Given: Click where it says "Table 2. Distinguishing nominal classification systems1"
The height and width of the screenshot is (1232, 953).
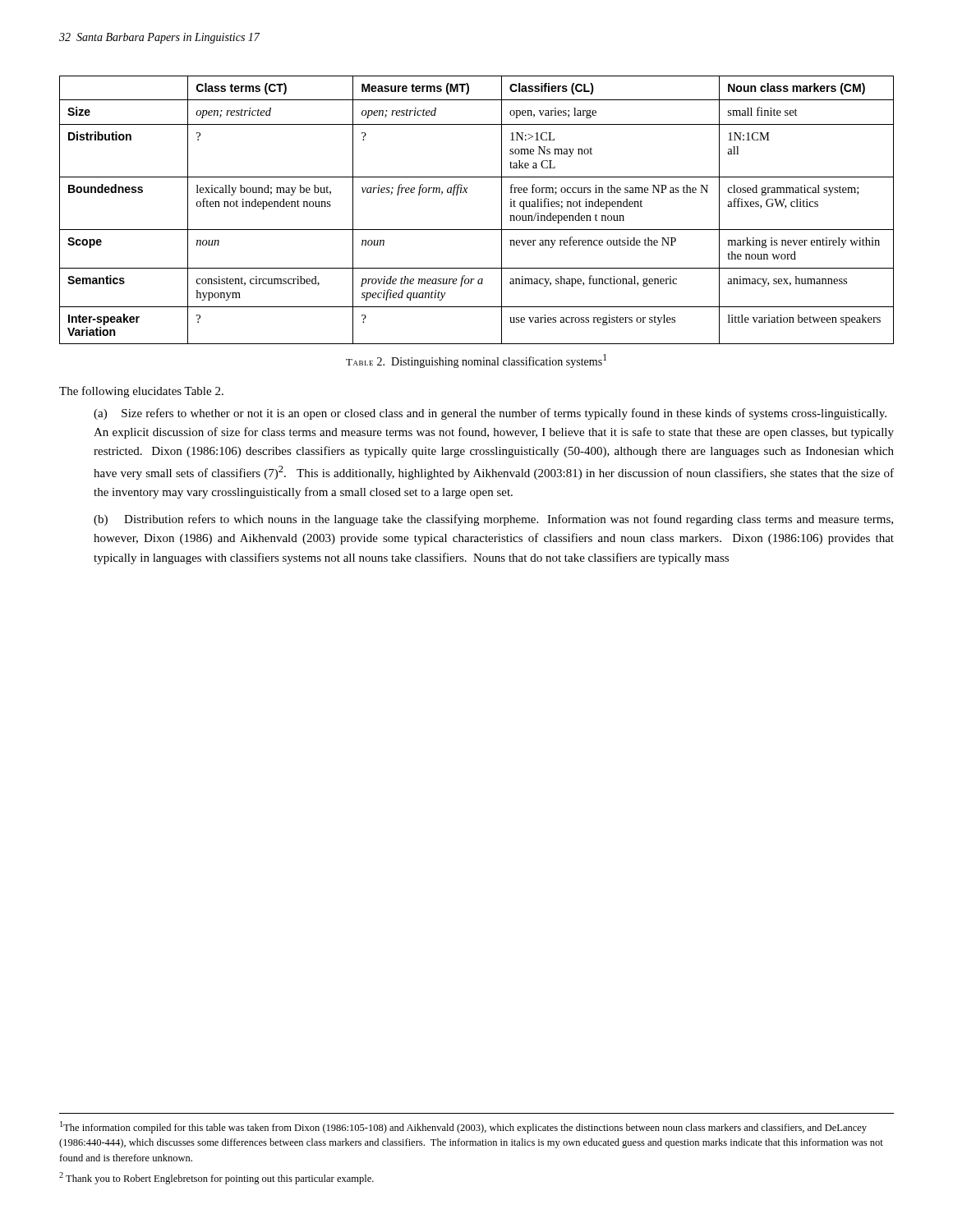Looking at the screenshot, I should coord(476,360).
